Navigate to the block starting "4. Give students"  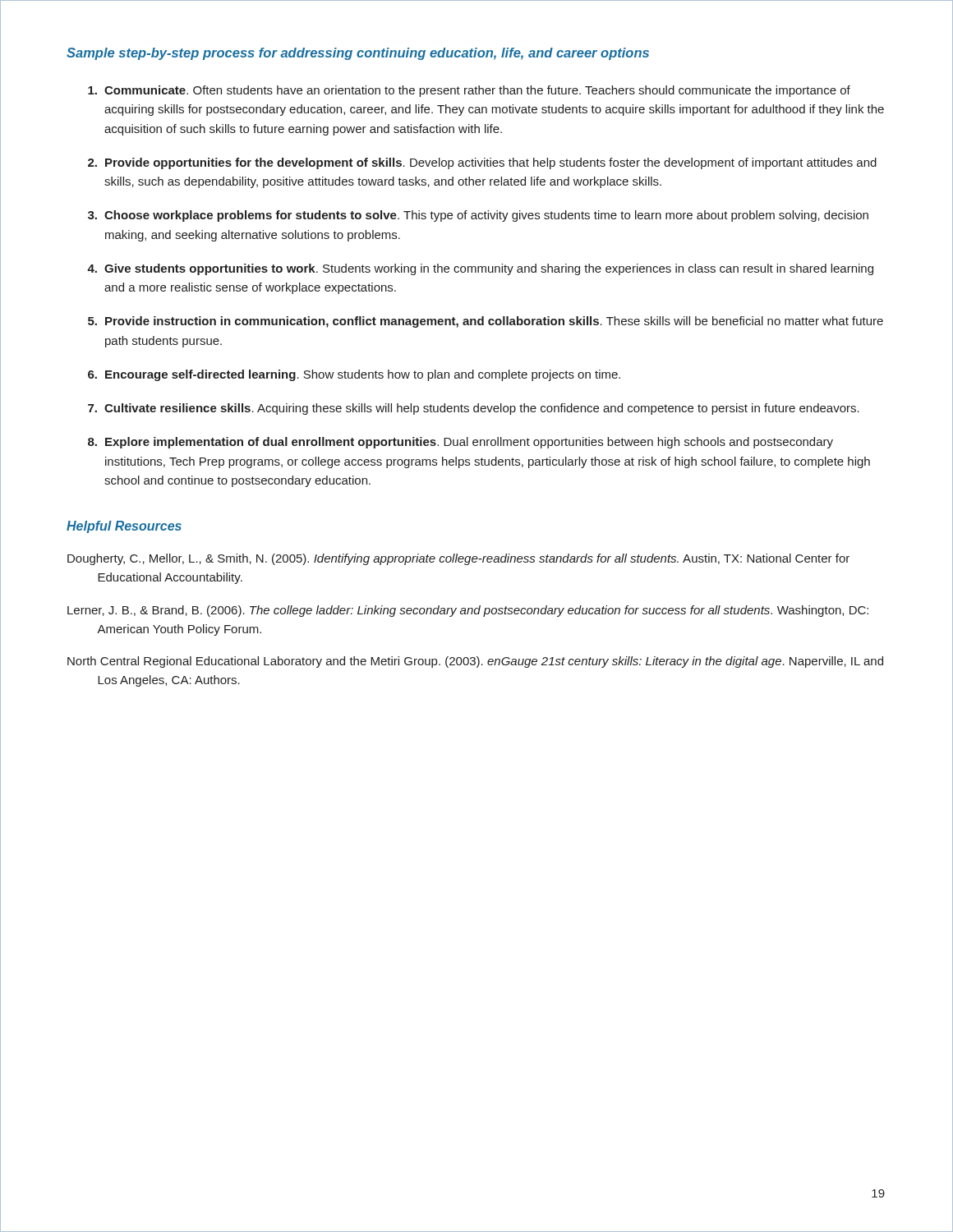tap(476, 278)
